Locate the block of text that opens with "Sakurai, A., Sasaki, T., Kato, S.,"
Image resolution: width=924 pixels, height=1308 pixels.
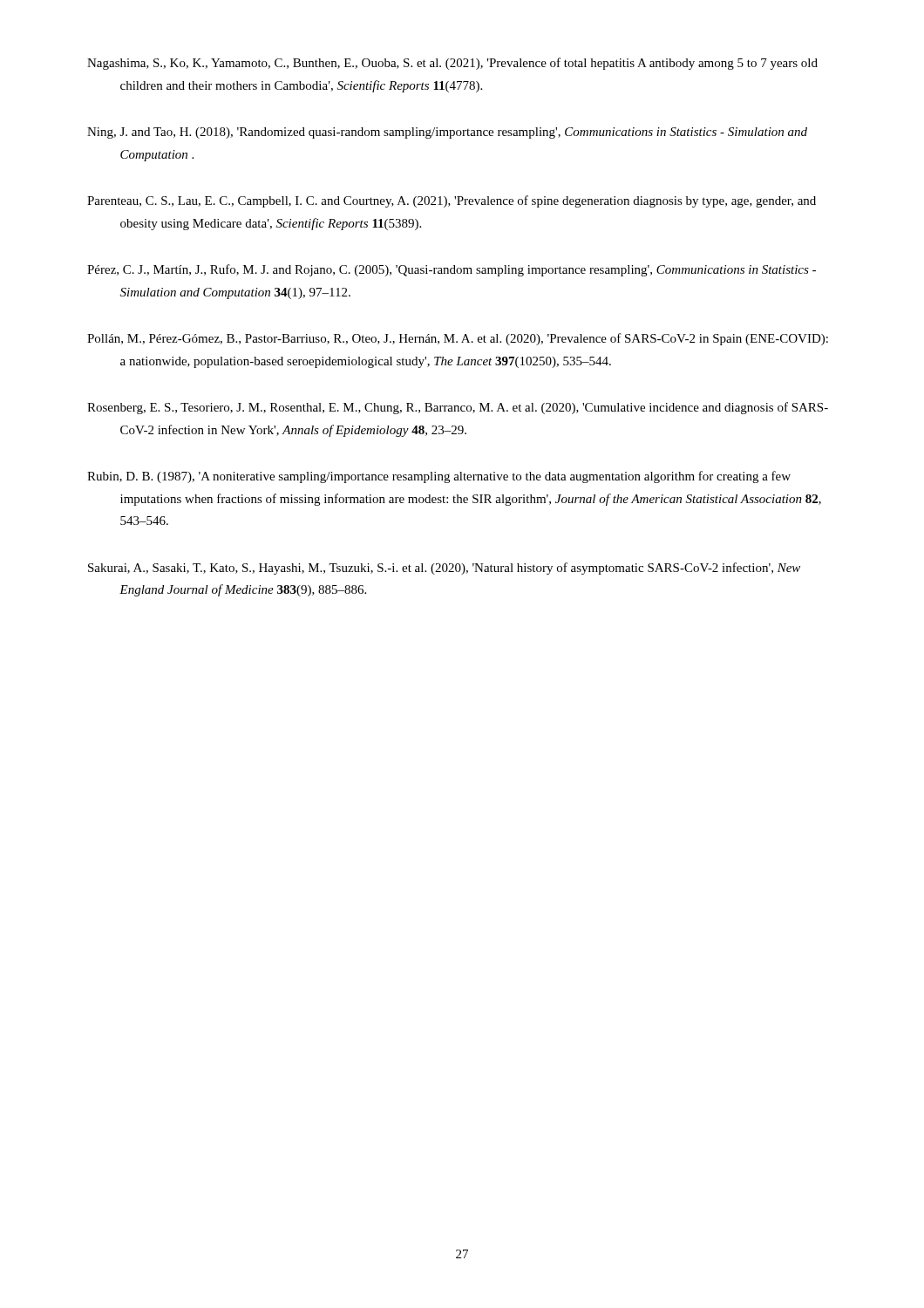444,578
